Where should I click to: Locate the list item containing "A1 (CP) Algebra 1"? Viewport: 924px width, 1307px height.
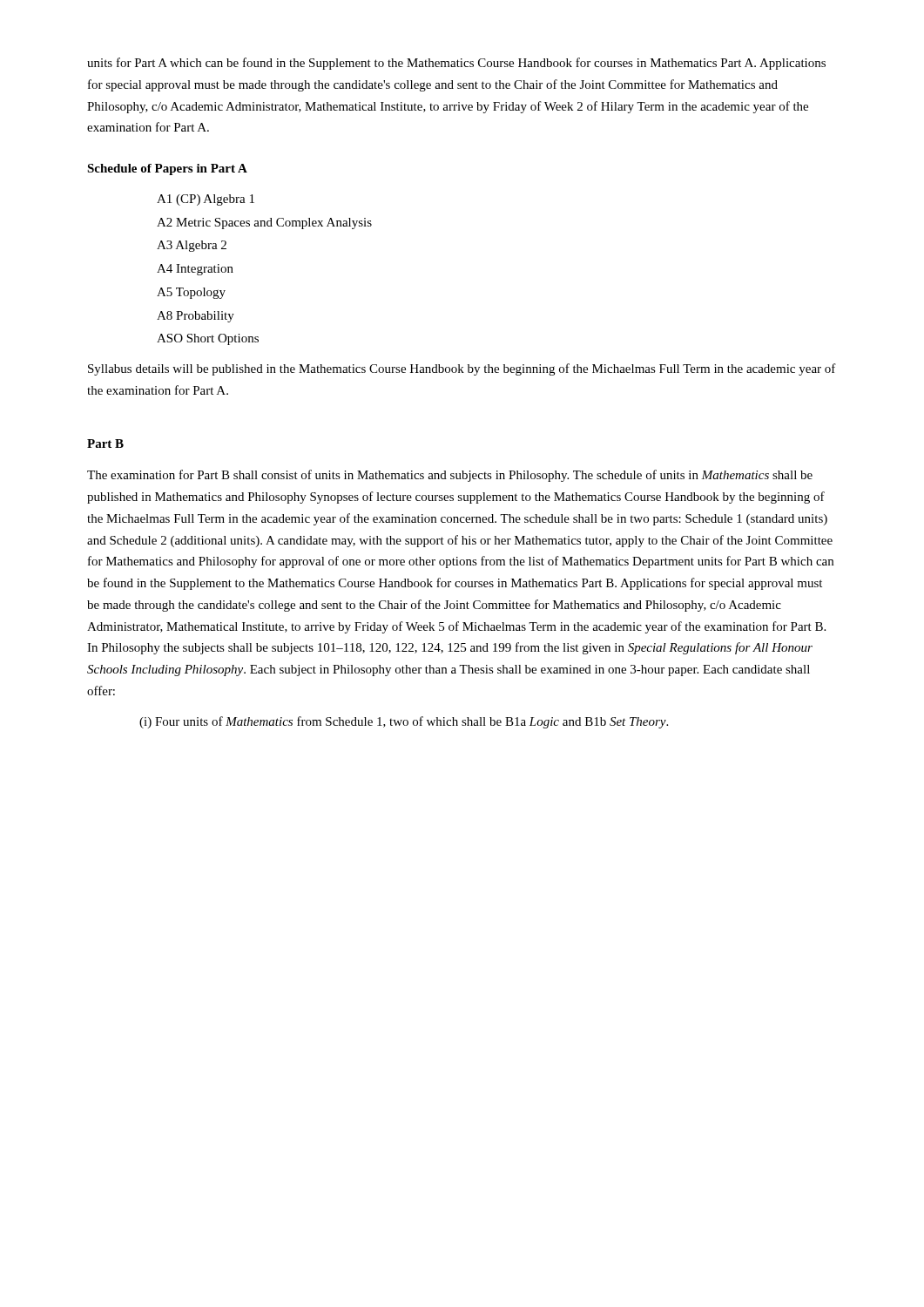(x=206, y=198)
